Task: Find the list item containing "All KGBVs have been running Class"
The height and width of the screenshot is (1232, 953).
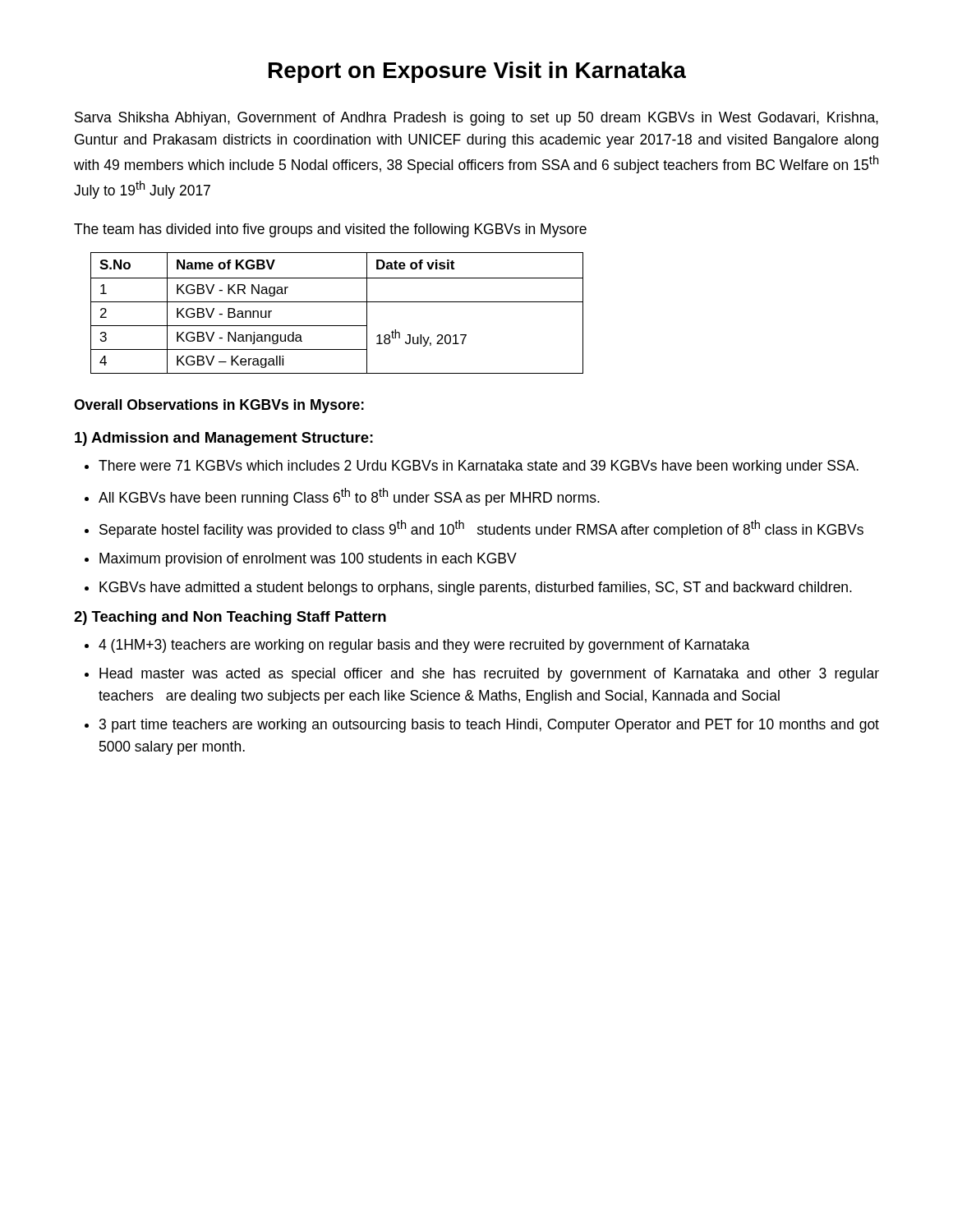Action: coord(350,496)
